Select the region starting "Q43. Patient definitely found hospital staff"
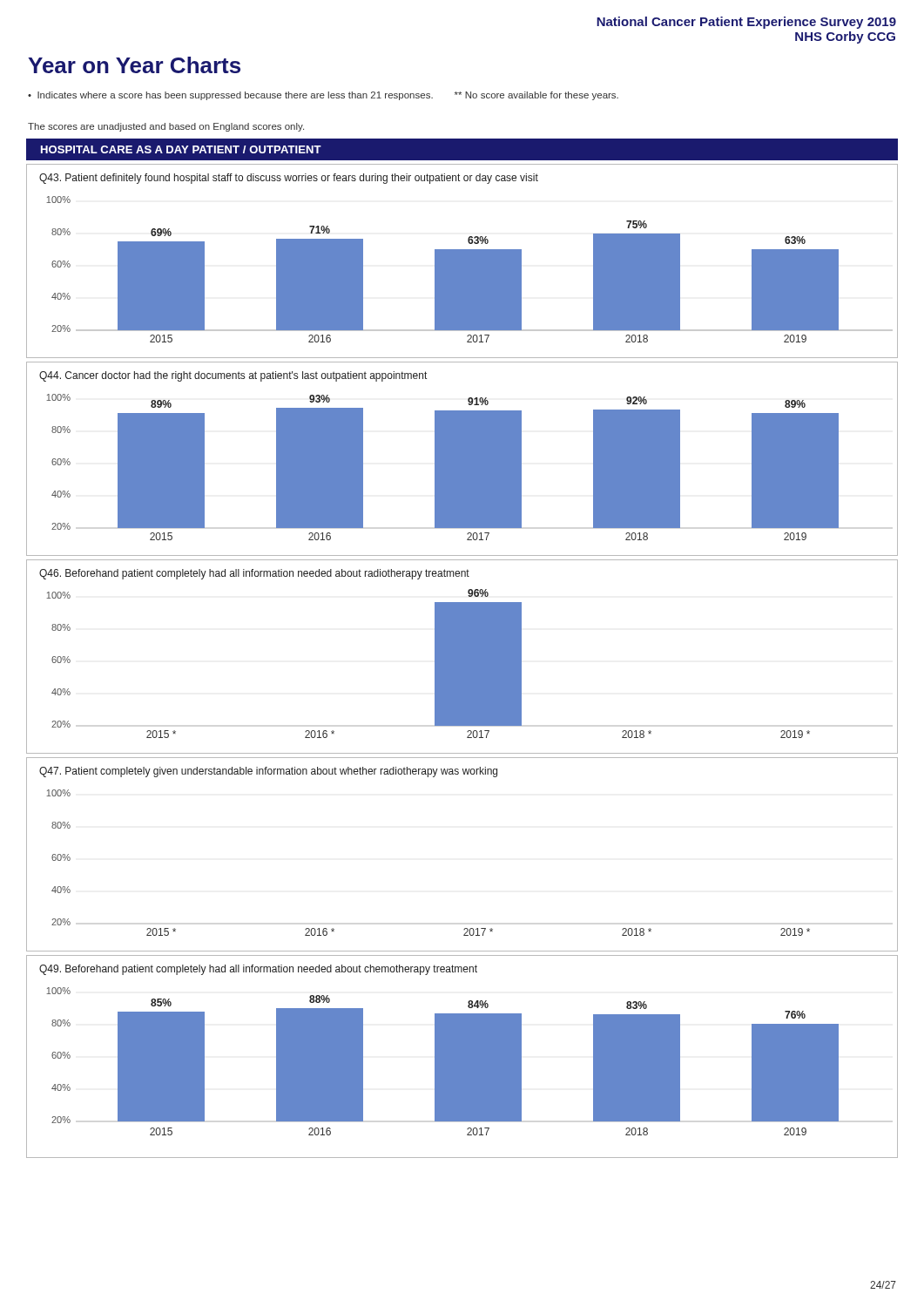This screenshot has width=924, height=1307. coord(289,178)
